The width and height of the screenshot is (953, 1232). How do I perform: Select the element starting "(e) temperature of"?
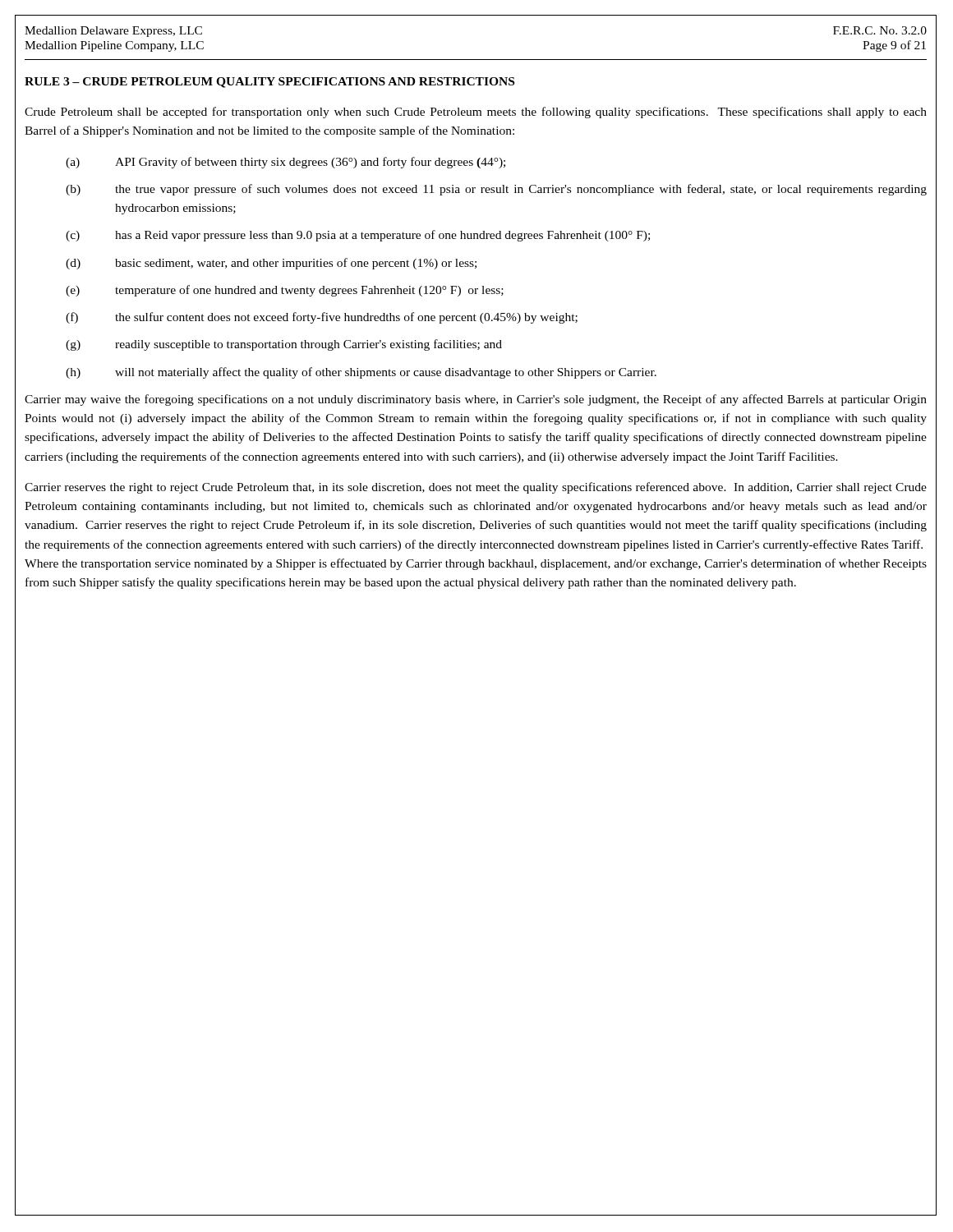[496, 289]
